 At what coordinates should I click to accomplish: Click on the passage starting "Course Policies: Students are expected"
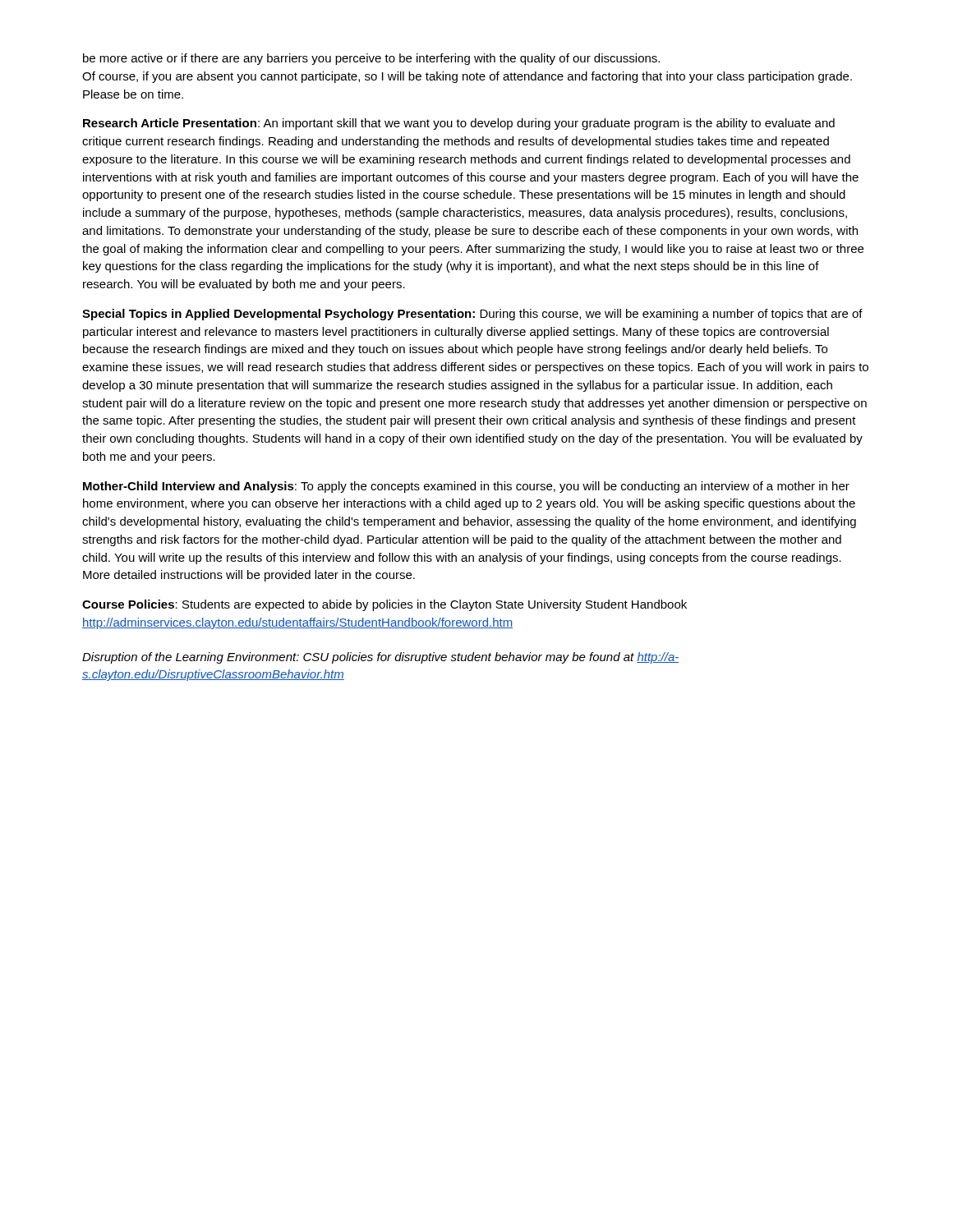point(476,613)
